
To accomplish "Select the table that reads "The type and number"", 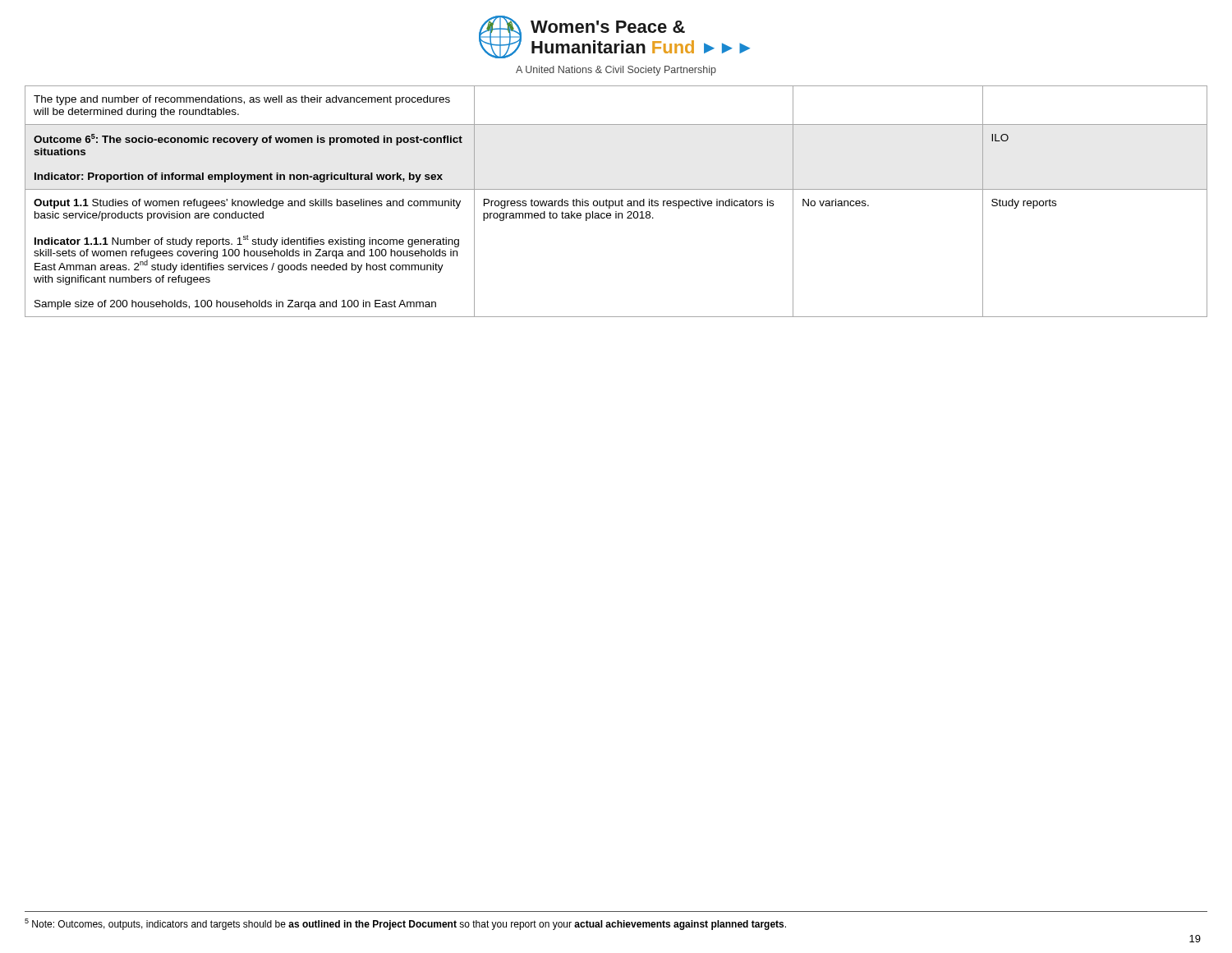I will tap(616, 201).
